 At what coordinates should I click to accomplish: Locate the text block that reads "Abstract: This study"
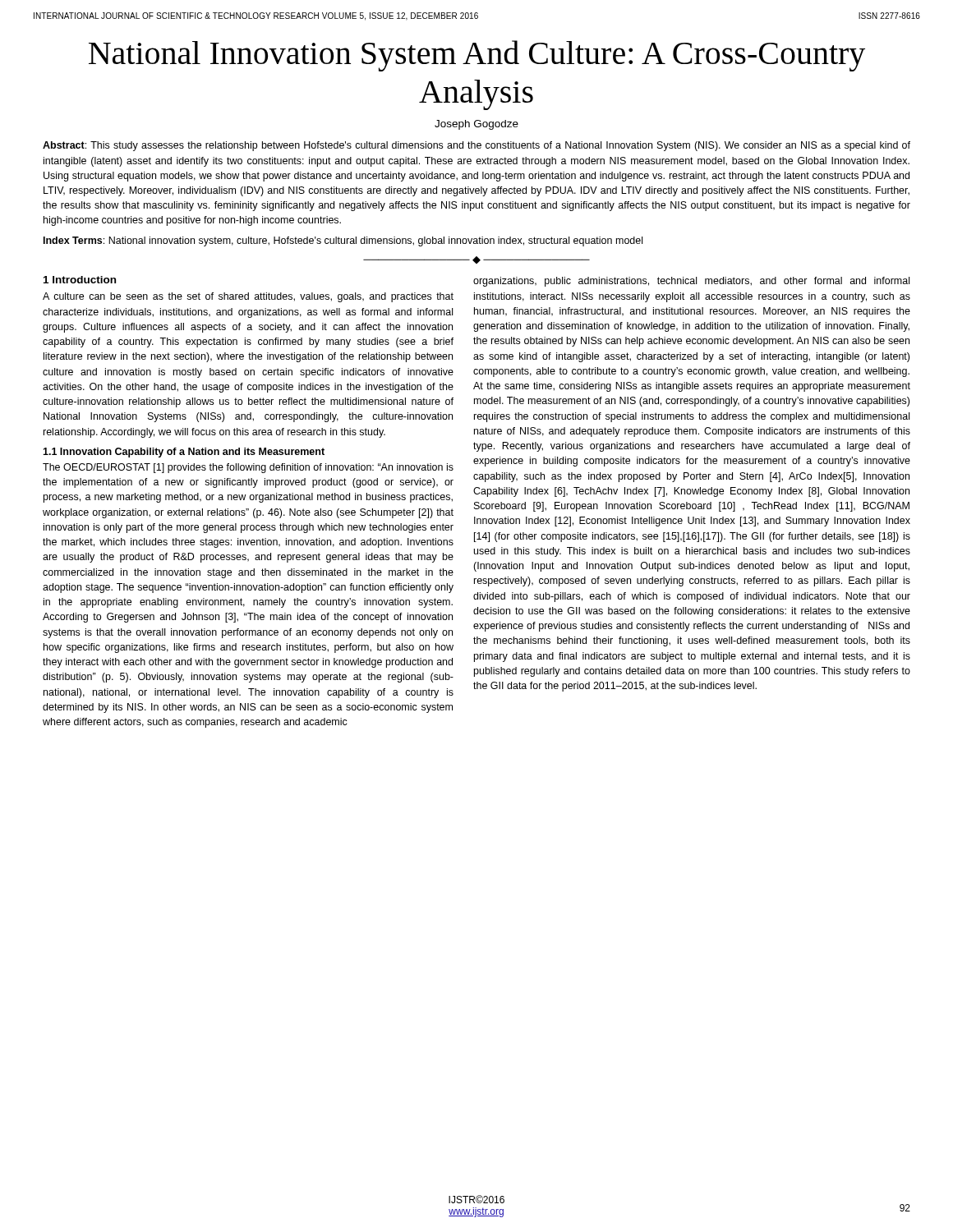476,183
